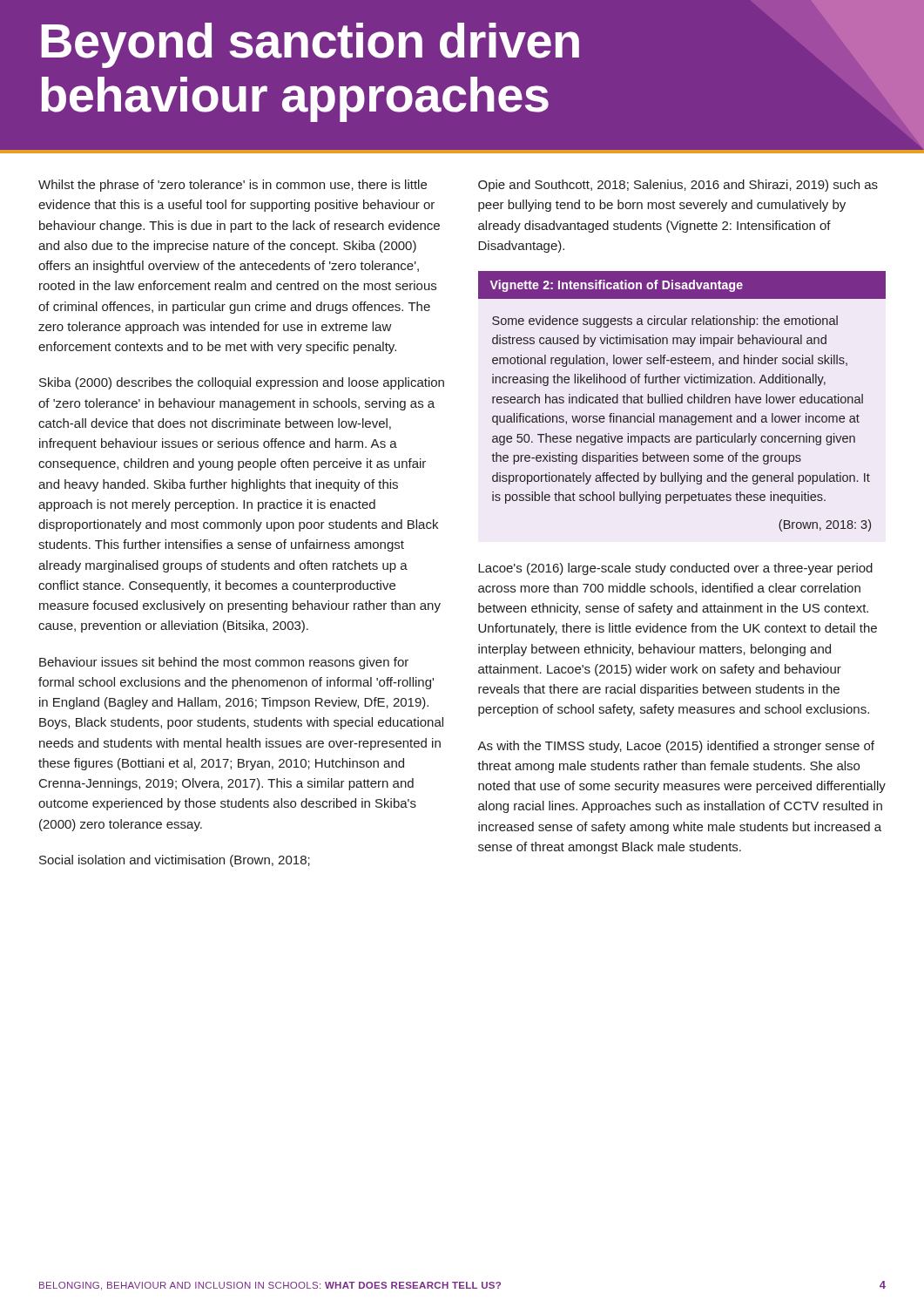Find the title
The width and height of the screenshot is (924, 1307).
click(x=310, y=68)
